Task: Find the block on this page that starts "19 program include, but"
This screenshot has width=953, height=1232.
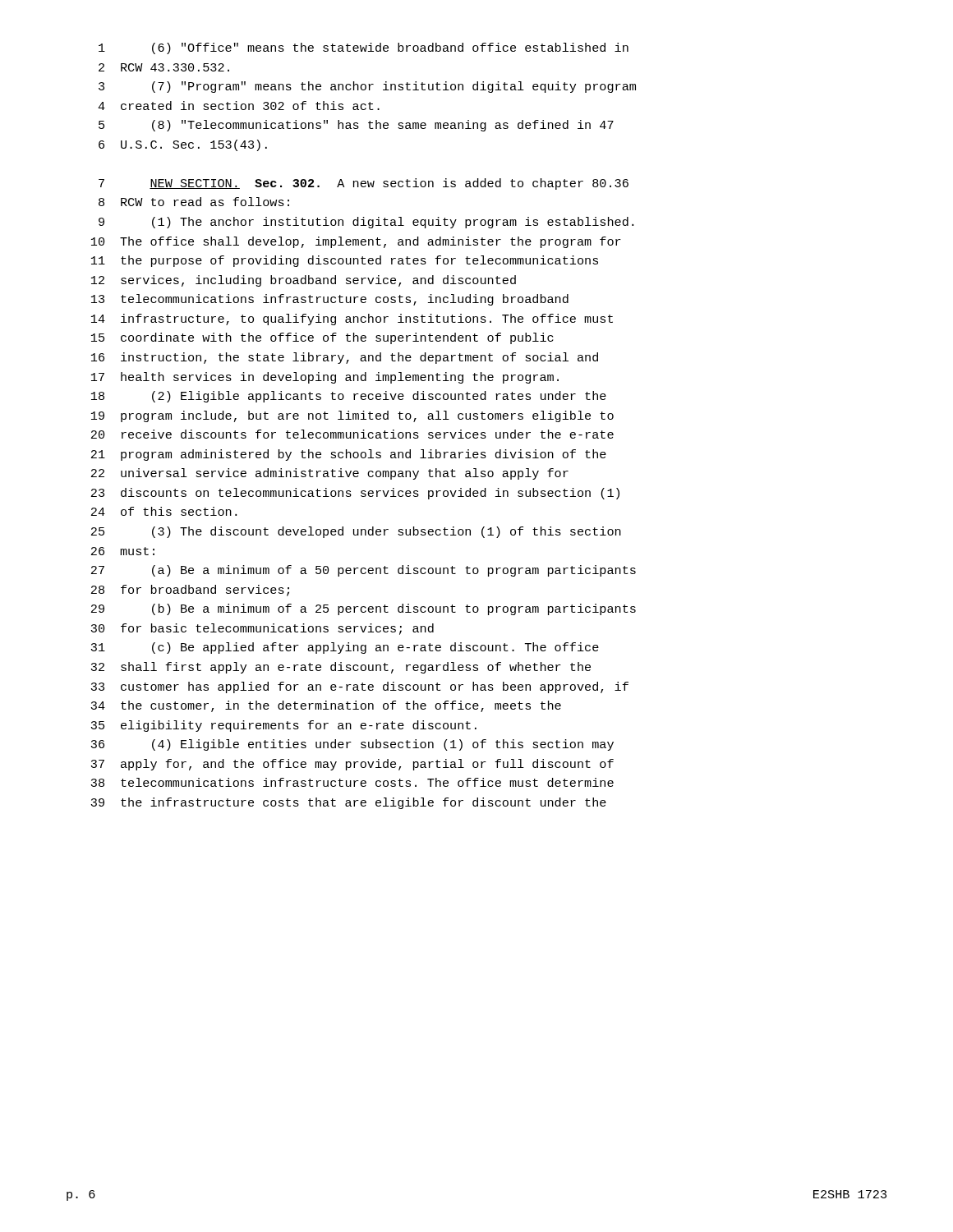Action: tap(476, 417)
